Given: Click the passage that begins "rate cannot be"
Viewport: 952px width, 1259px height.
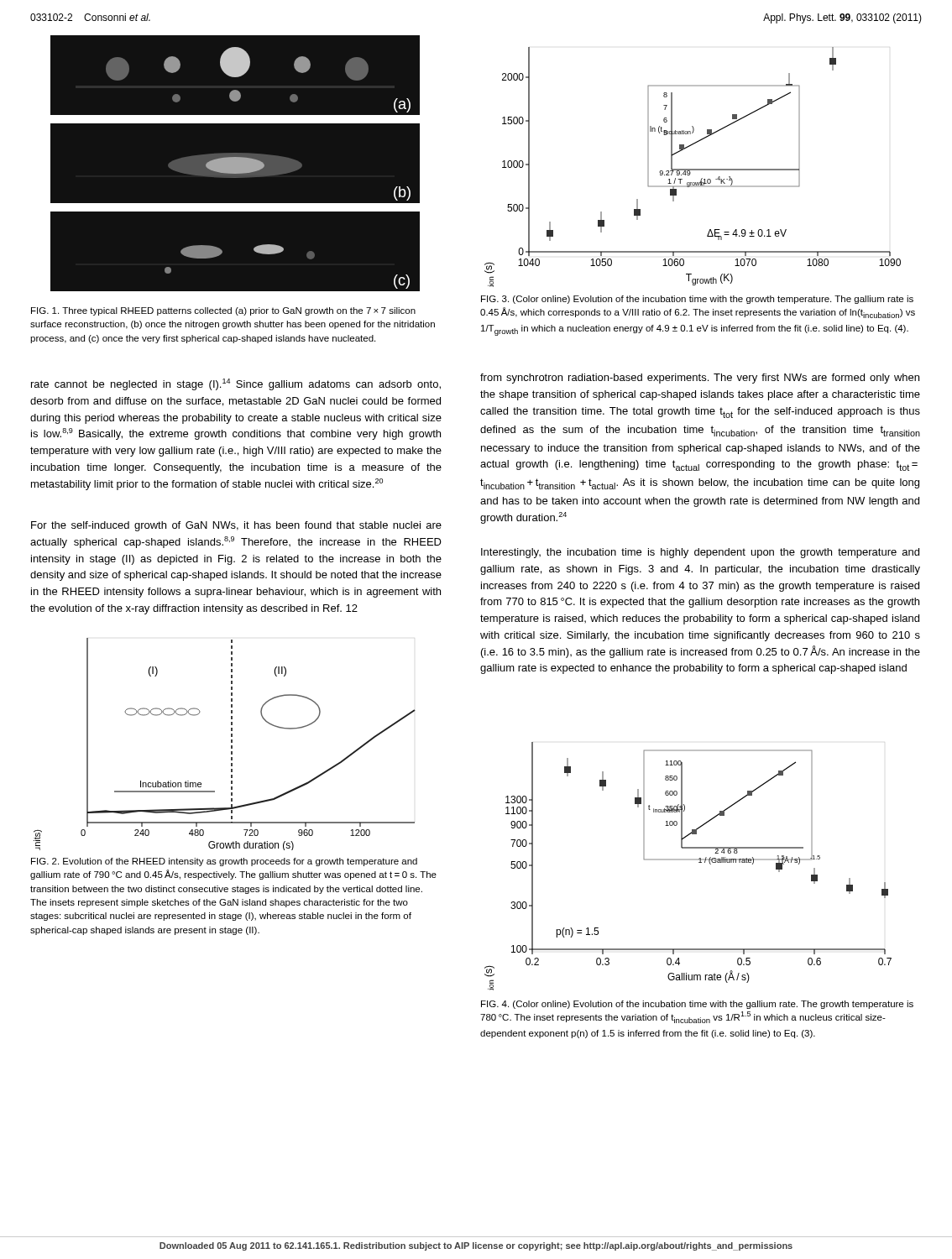Looking at the screenshot, I should [x=236, y=433].
